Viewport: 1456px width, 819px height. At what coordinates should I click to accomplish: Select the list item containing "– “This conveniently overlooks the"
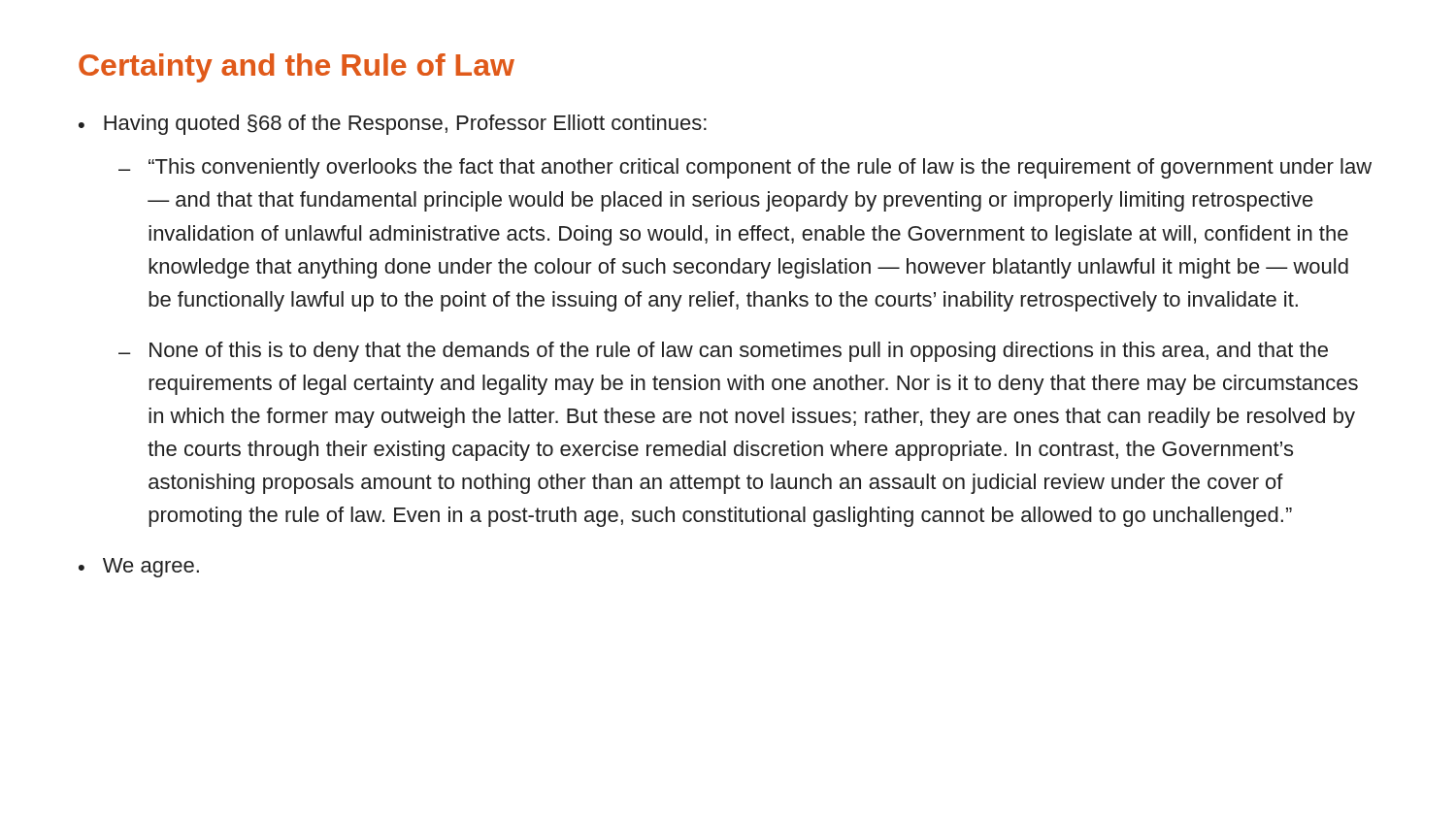(748, 233)
